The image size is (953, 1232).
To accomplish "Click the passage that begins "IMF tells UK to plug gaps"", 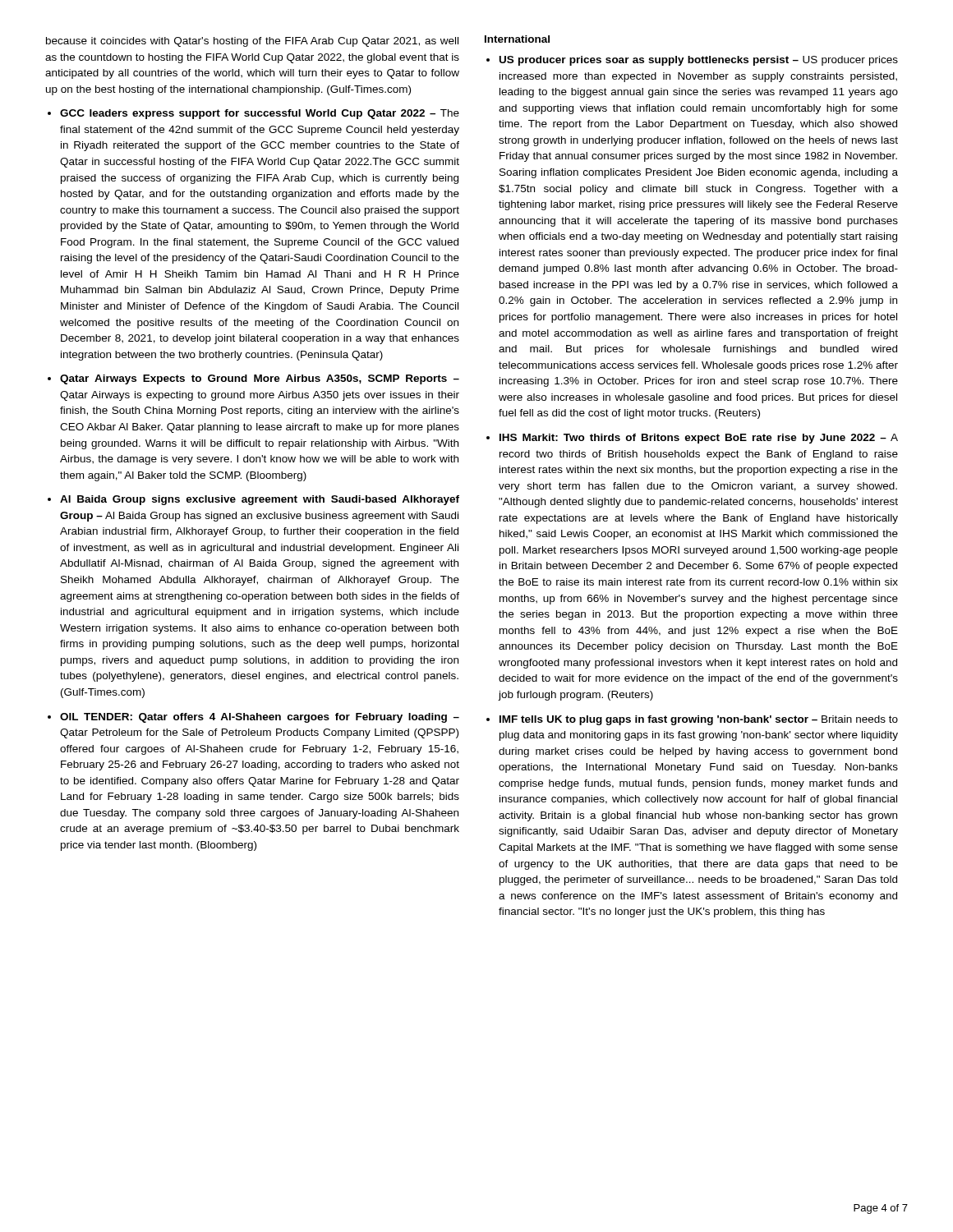I will 698,815.
